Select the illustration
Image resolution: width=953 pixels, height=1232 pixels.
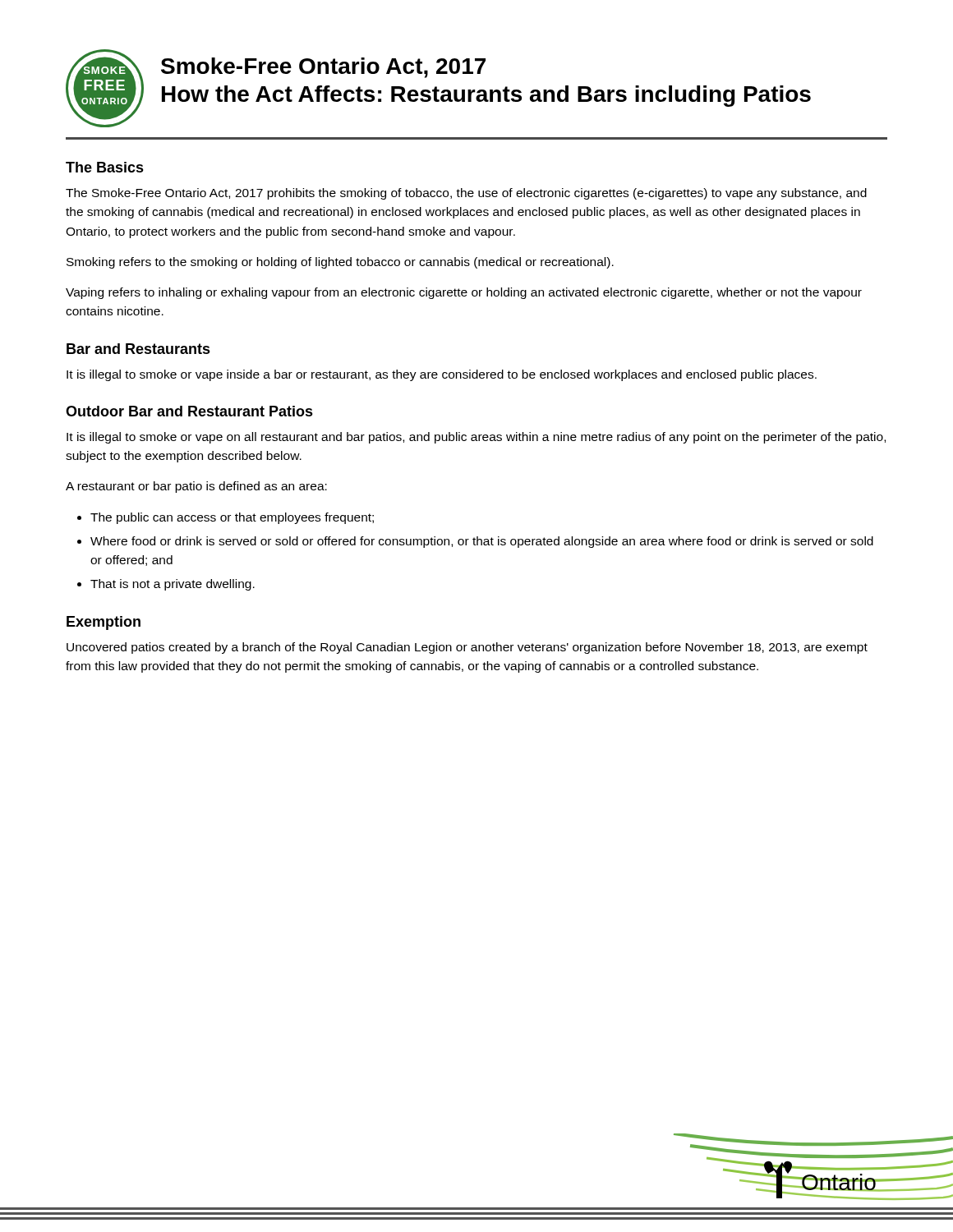tap(476, 1183)
